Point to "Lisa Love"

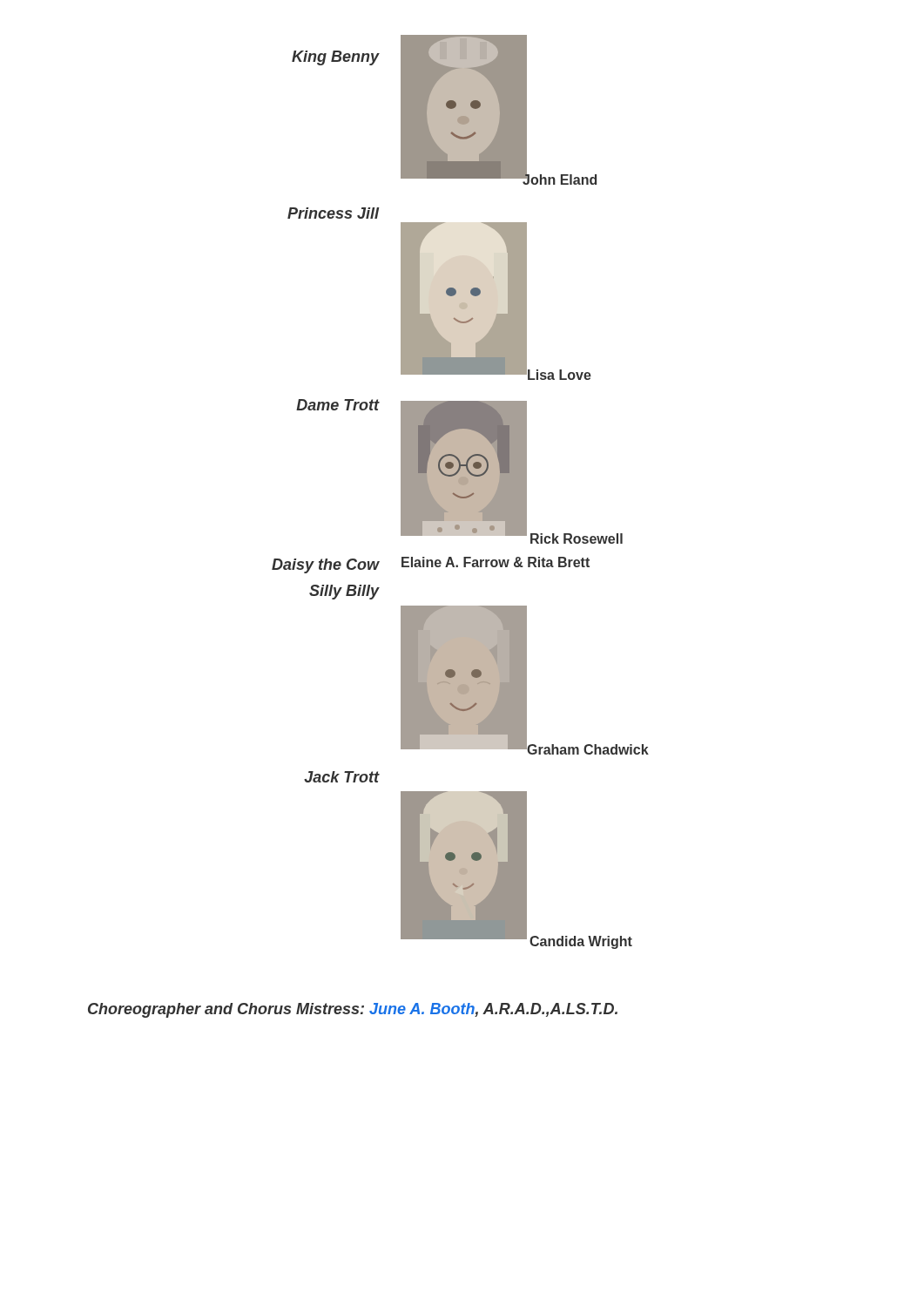pyautogui.click(x=559, y=375)
